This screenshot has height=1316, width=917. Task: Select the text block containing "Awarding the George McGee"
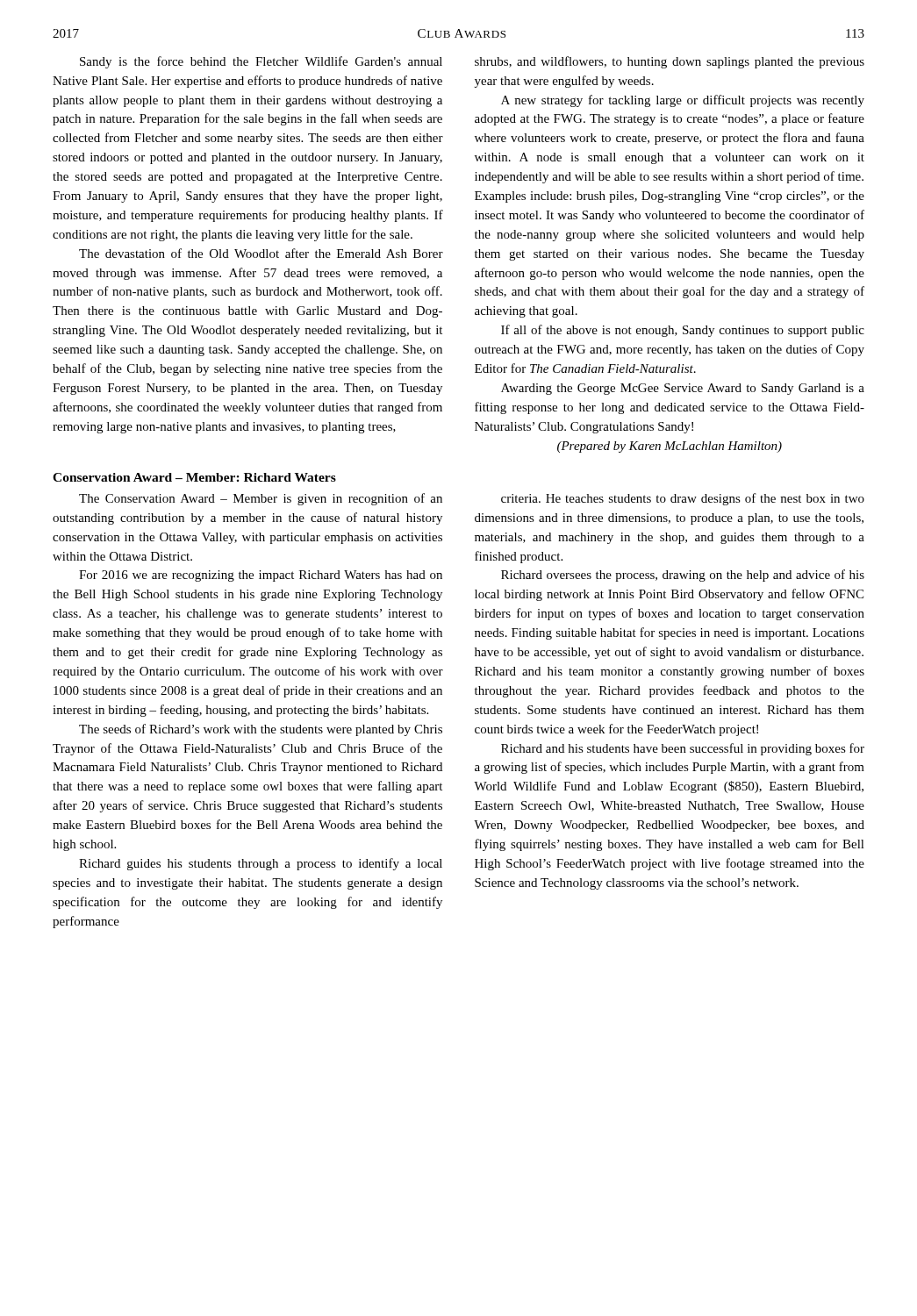669,408
